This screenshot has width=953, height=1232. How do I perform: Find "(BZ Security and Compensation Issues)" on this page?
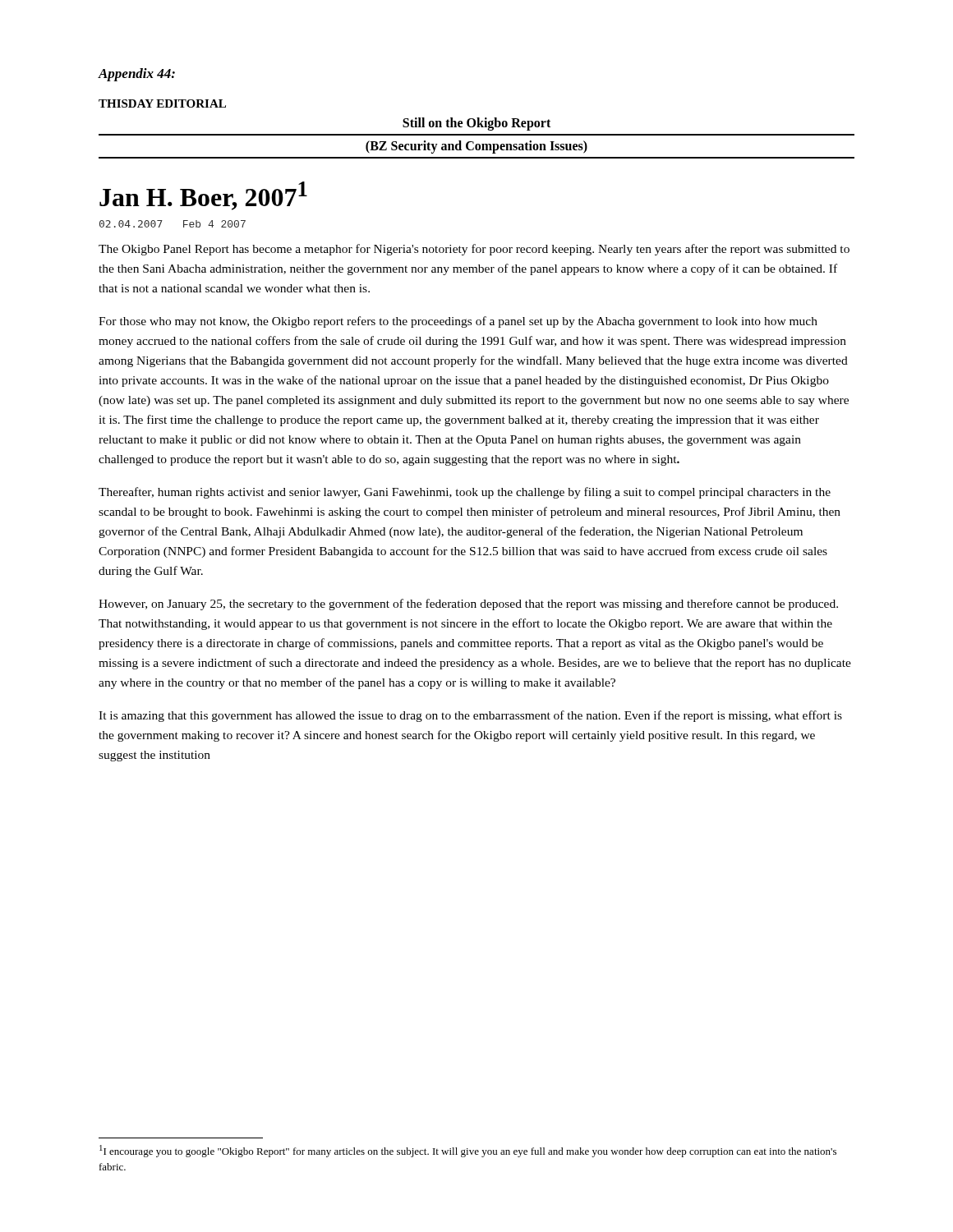pyautogui.click(x=476, y=146)
